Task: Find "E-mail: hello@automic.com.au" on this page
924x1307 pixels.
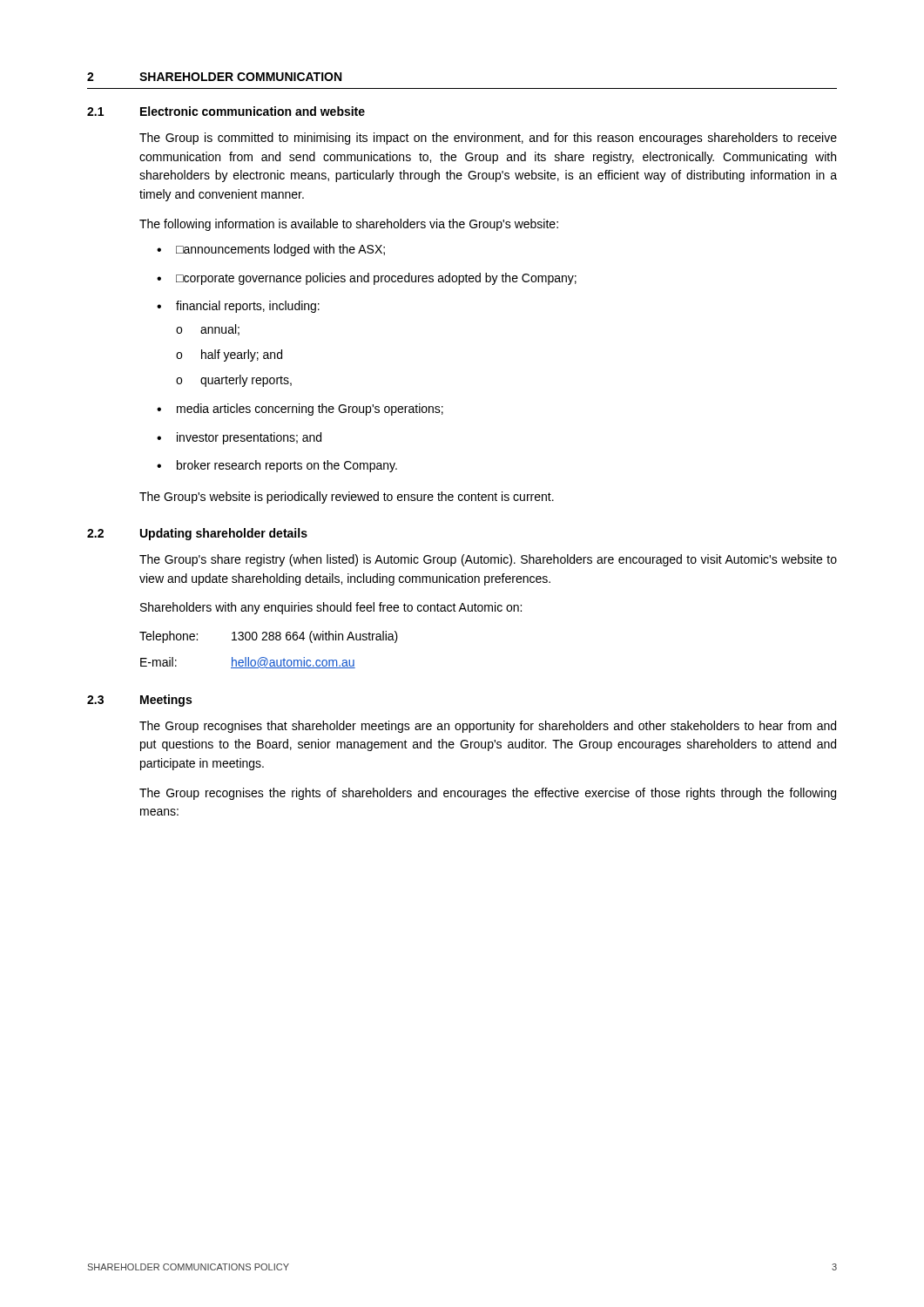Action: [247, 663]
